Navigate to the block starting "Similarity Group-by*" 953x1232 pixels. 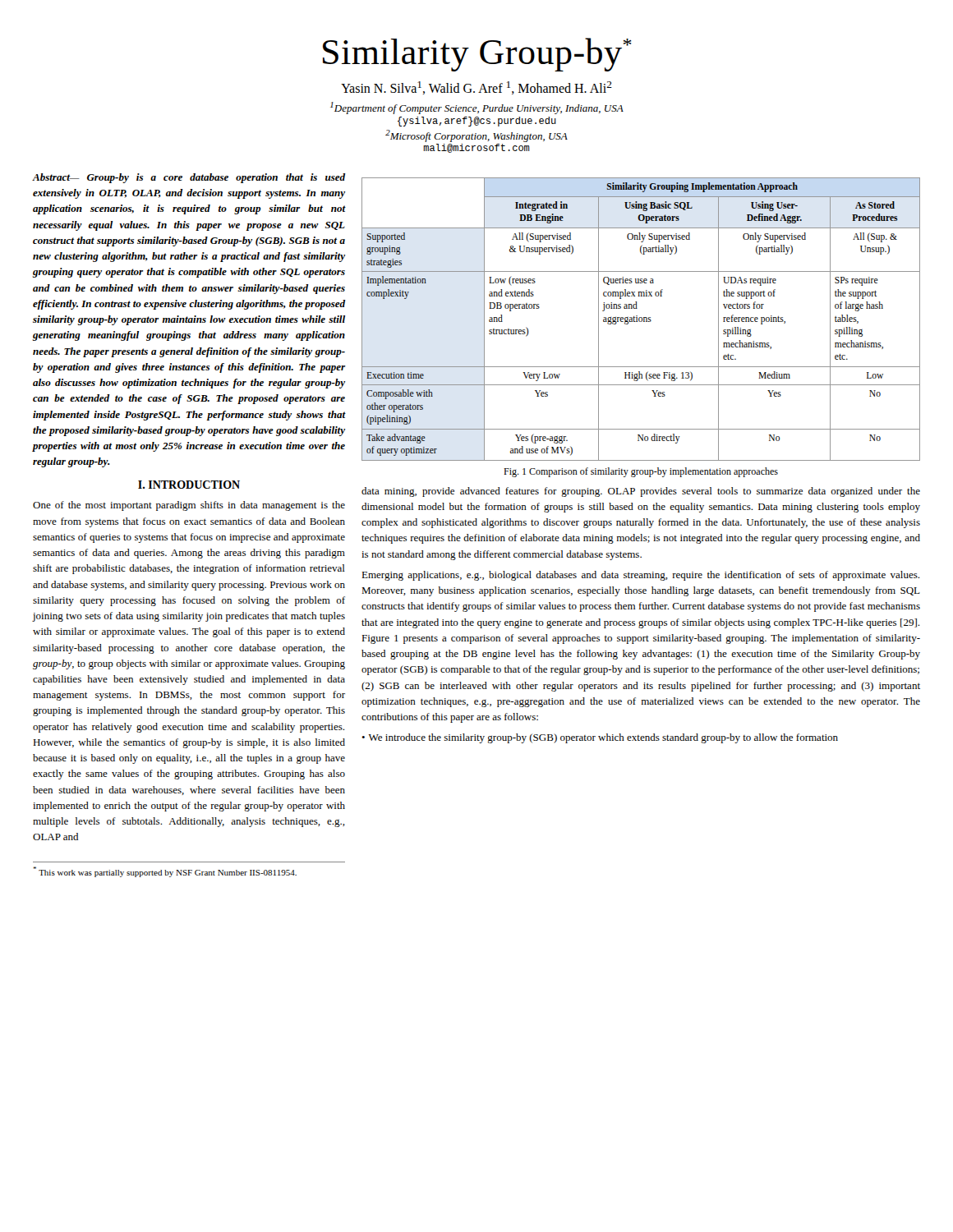pyautogui.click(x=476, y=52)
